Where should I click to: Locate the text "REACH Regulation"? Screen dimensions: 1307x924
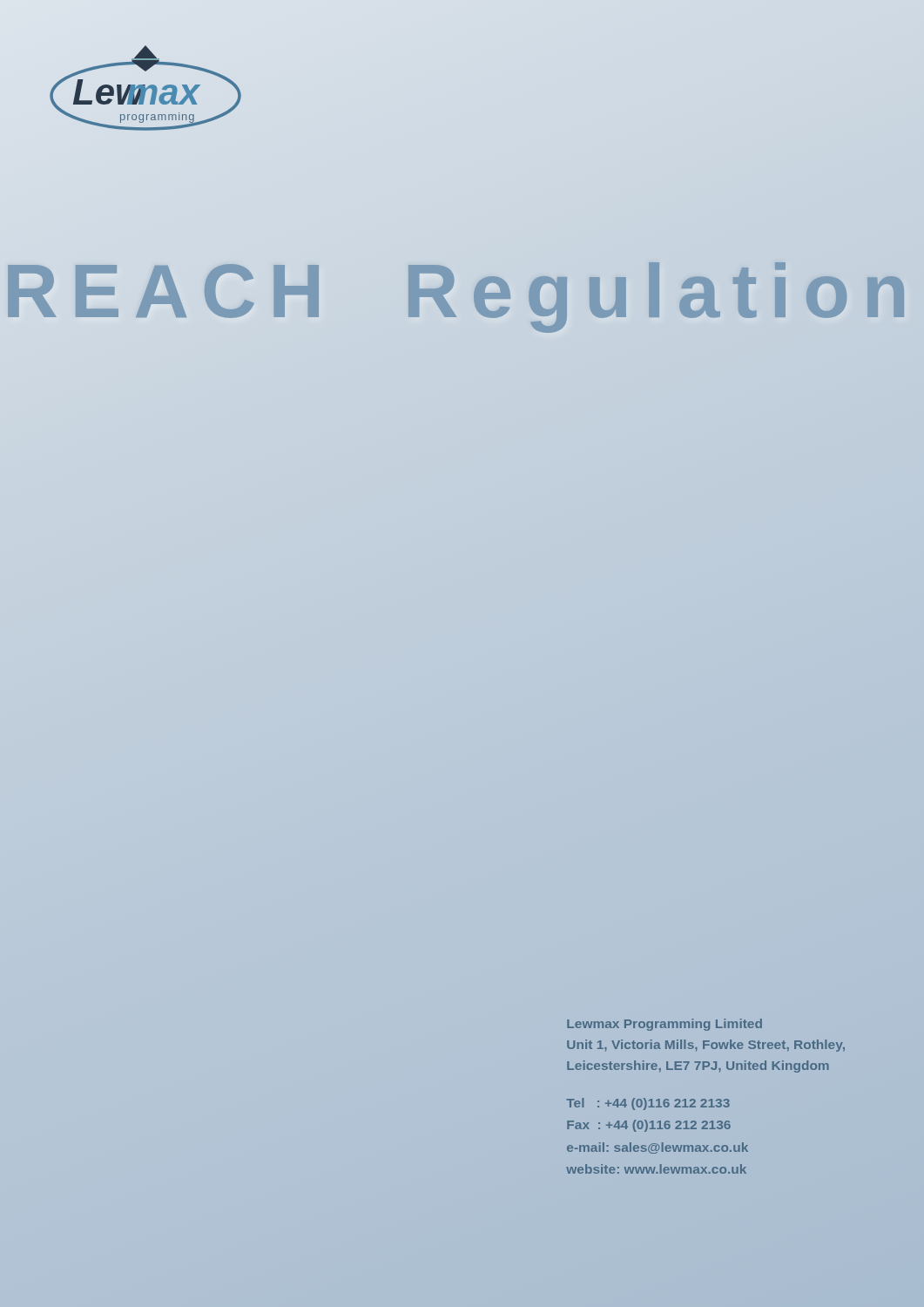[x=462, y=291]
